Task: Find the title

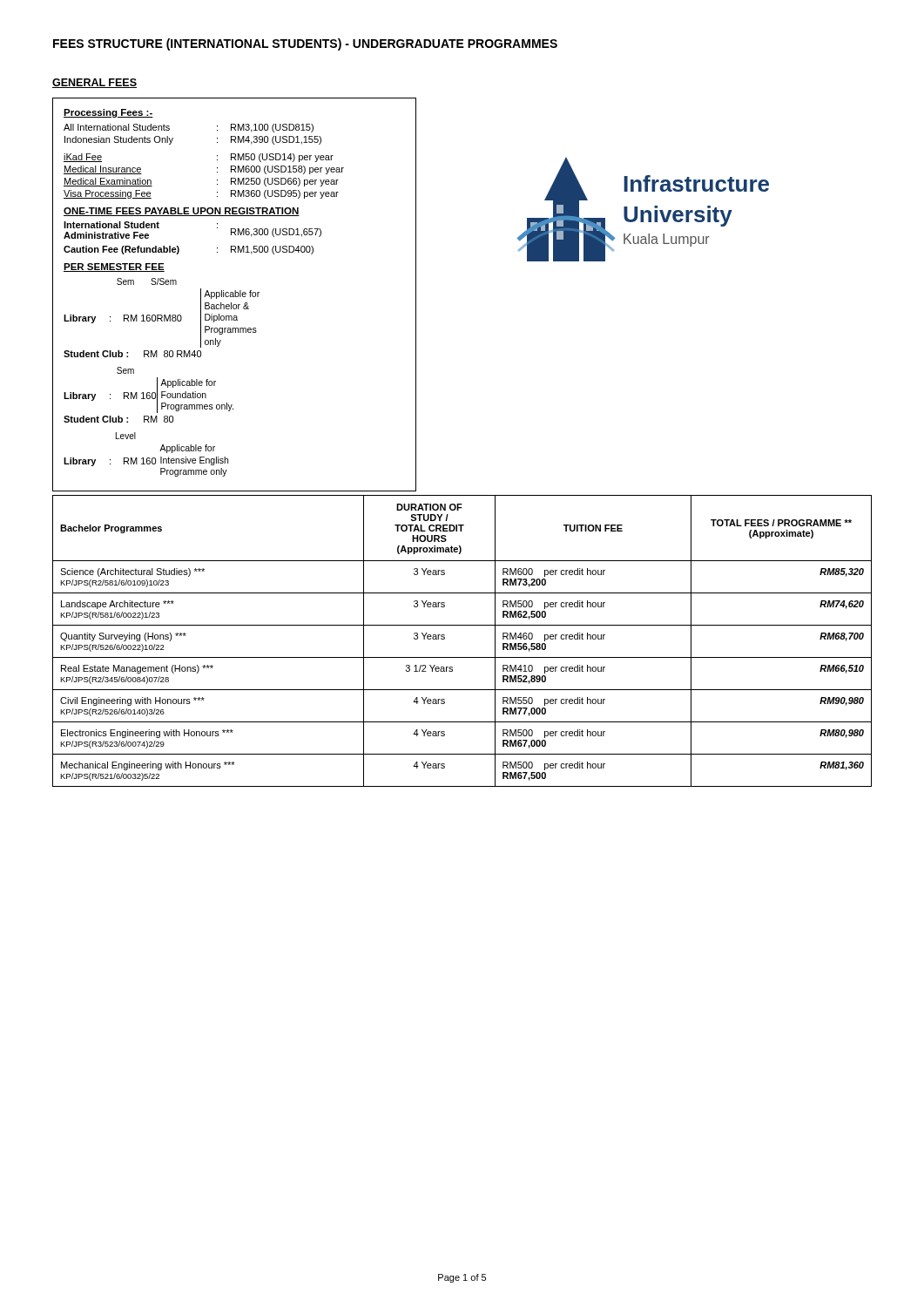Action: pos(305,44)
